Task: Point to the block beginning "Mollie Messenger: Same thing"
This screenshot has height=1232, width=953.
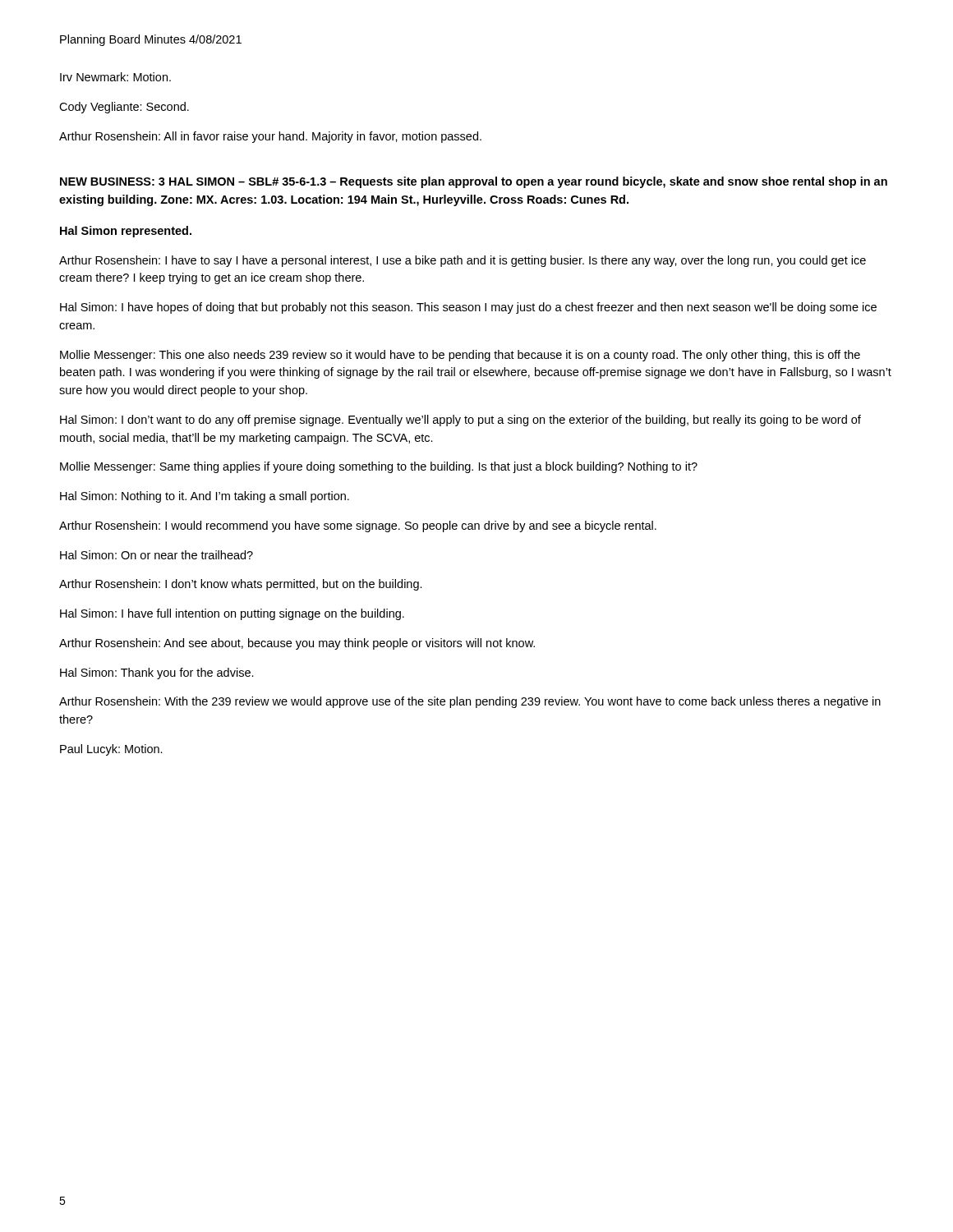Action: click(378, 467)
